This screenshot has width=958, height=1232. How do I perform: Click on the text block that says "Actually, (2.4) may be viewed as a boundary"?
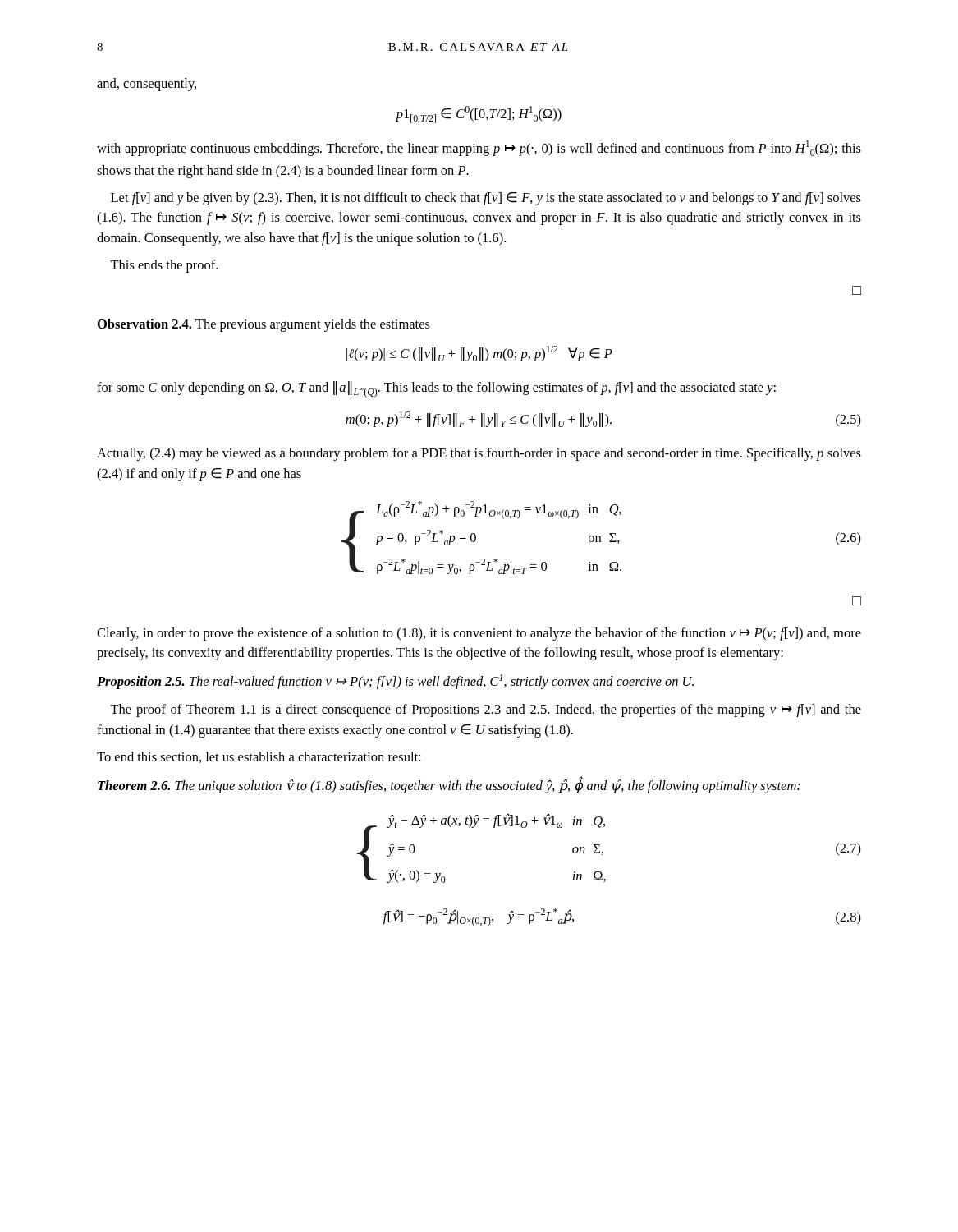pyautogui.click(x=479, y=463)
